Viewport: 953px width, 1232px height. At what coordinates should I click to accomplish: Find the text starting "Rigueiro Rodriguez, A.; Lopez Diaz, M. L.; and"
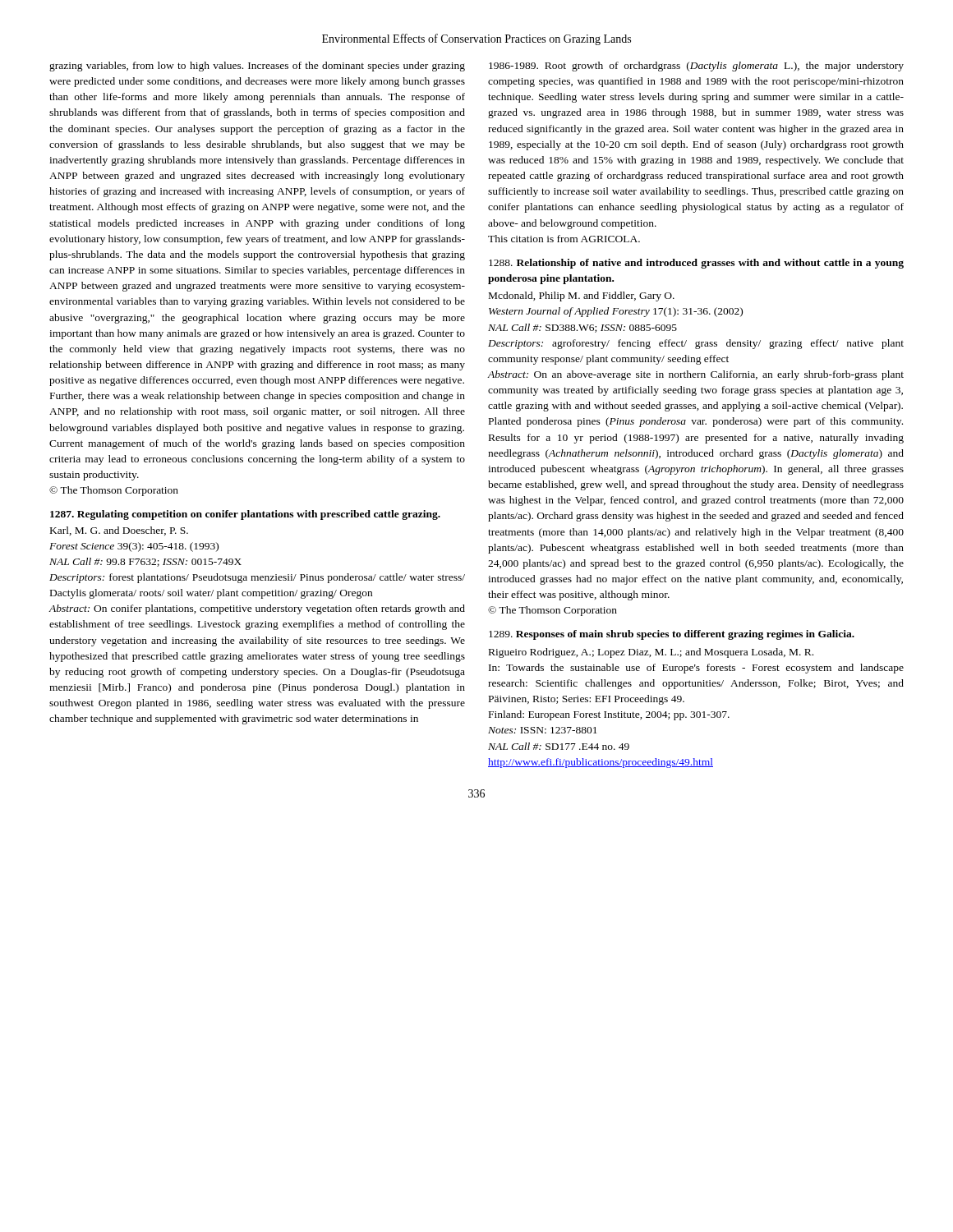pyautogui.click(x=696, y=706)
